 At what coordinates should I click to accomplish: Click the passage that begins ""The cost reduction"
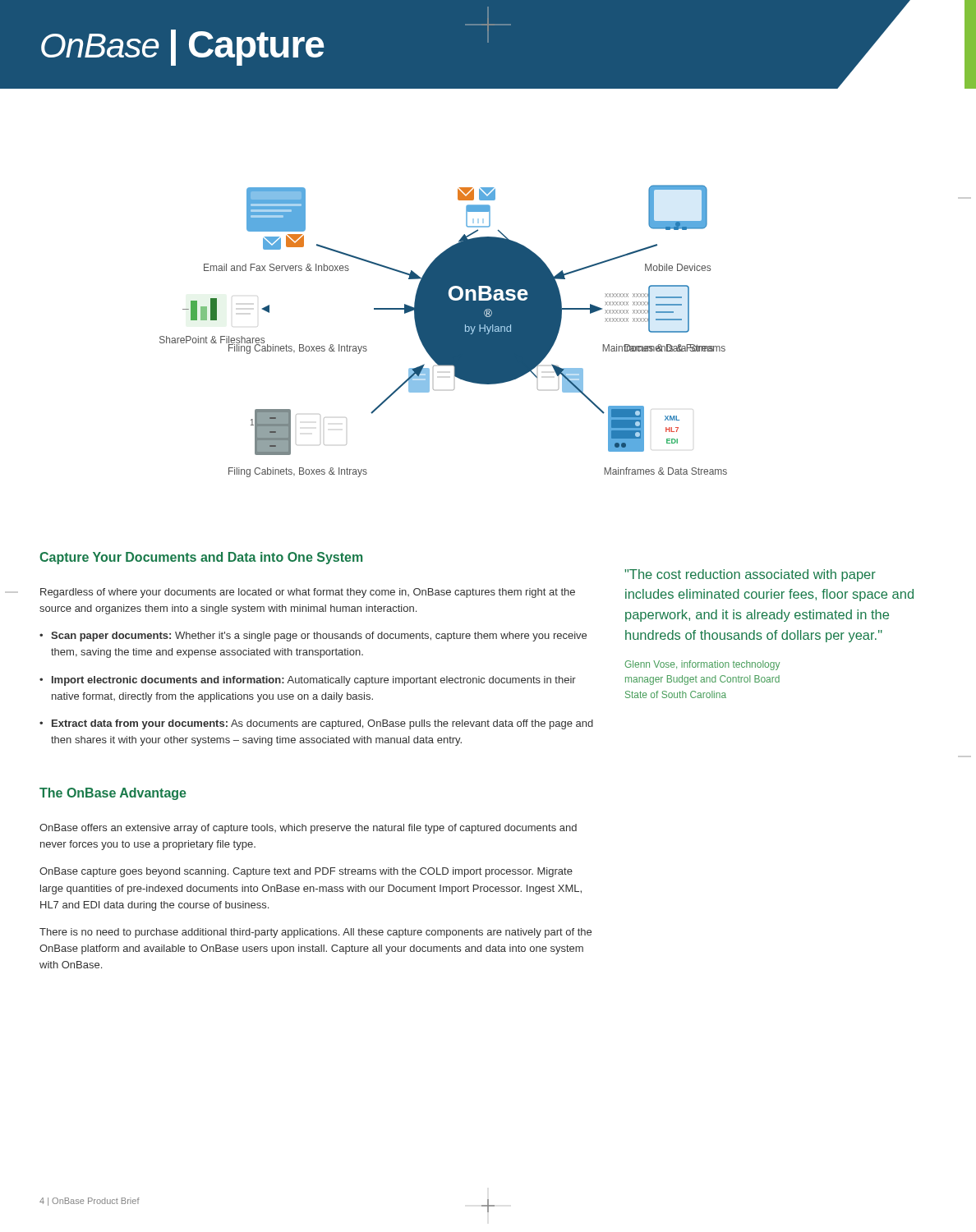772,633
